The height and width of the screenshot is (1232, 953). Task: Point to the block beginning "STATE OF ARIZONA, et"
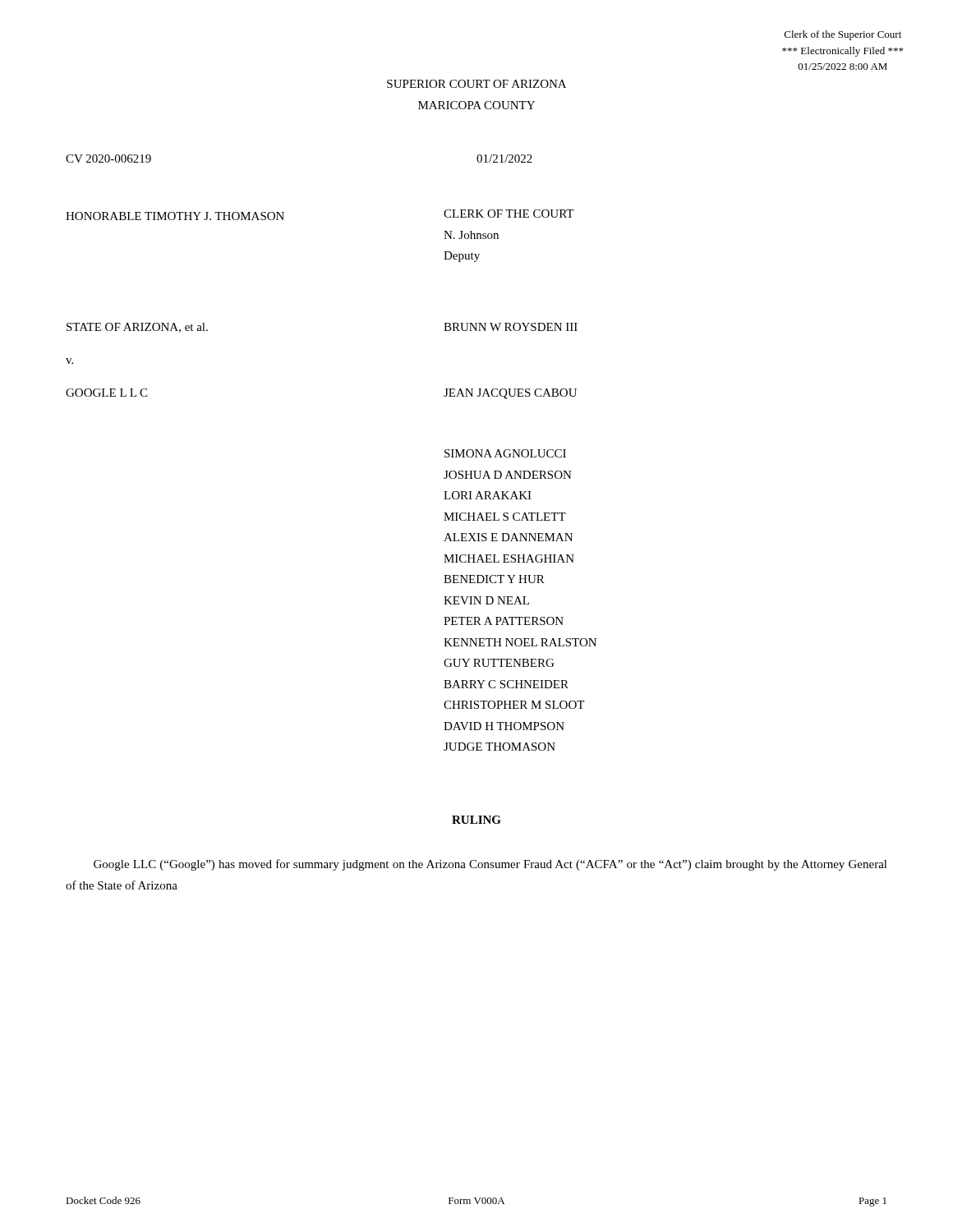click(137, 327)
